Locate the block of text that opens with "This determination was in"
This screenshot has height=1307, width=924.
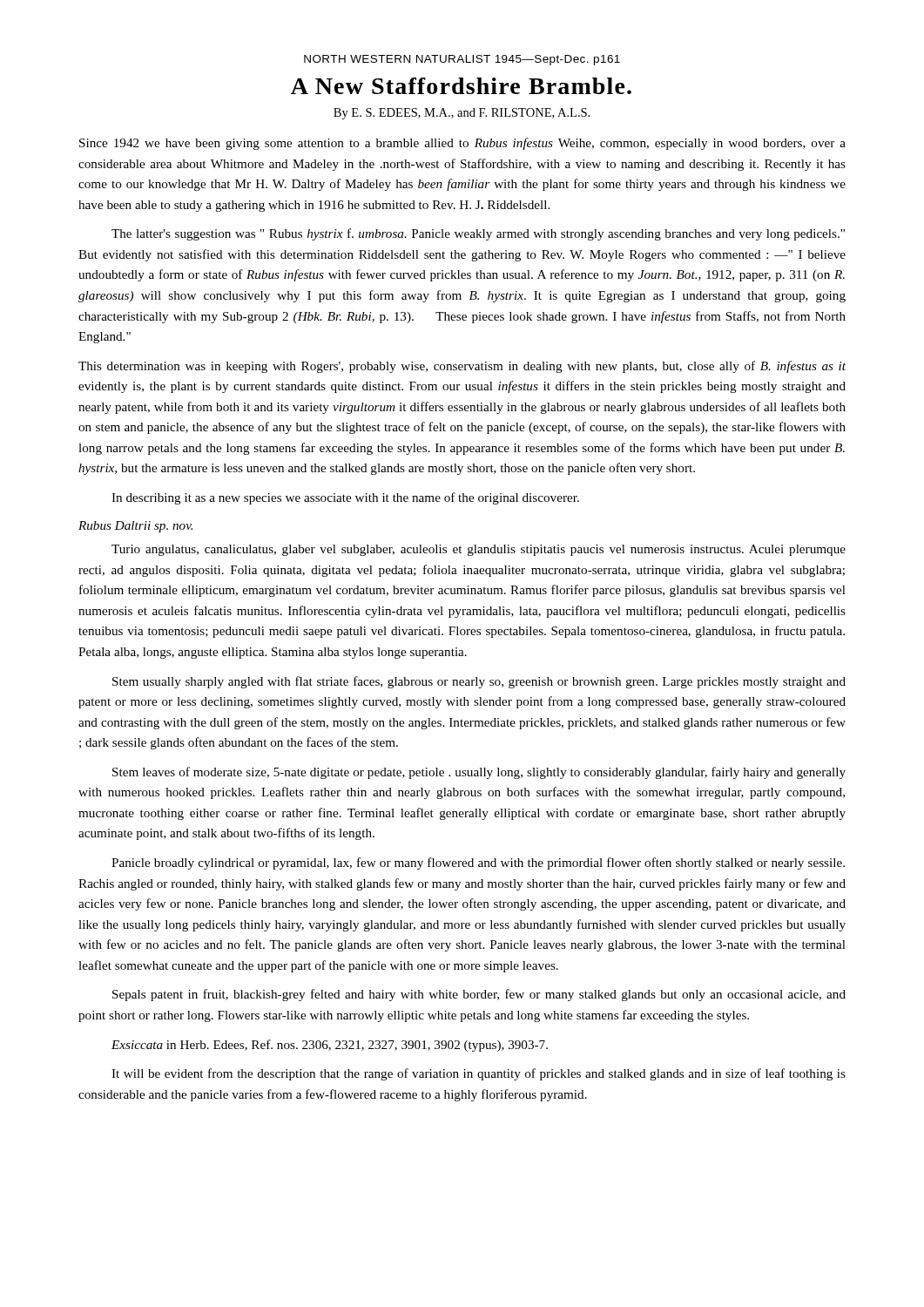[462, 417]
